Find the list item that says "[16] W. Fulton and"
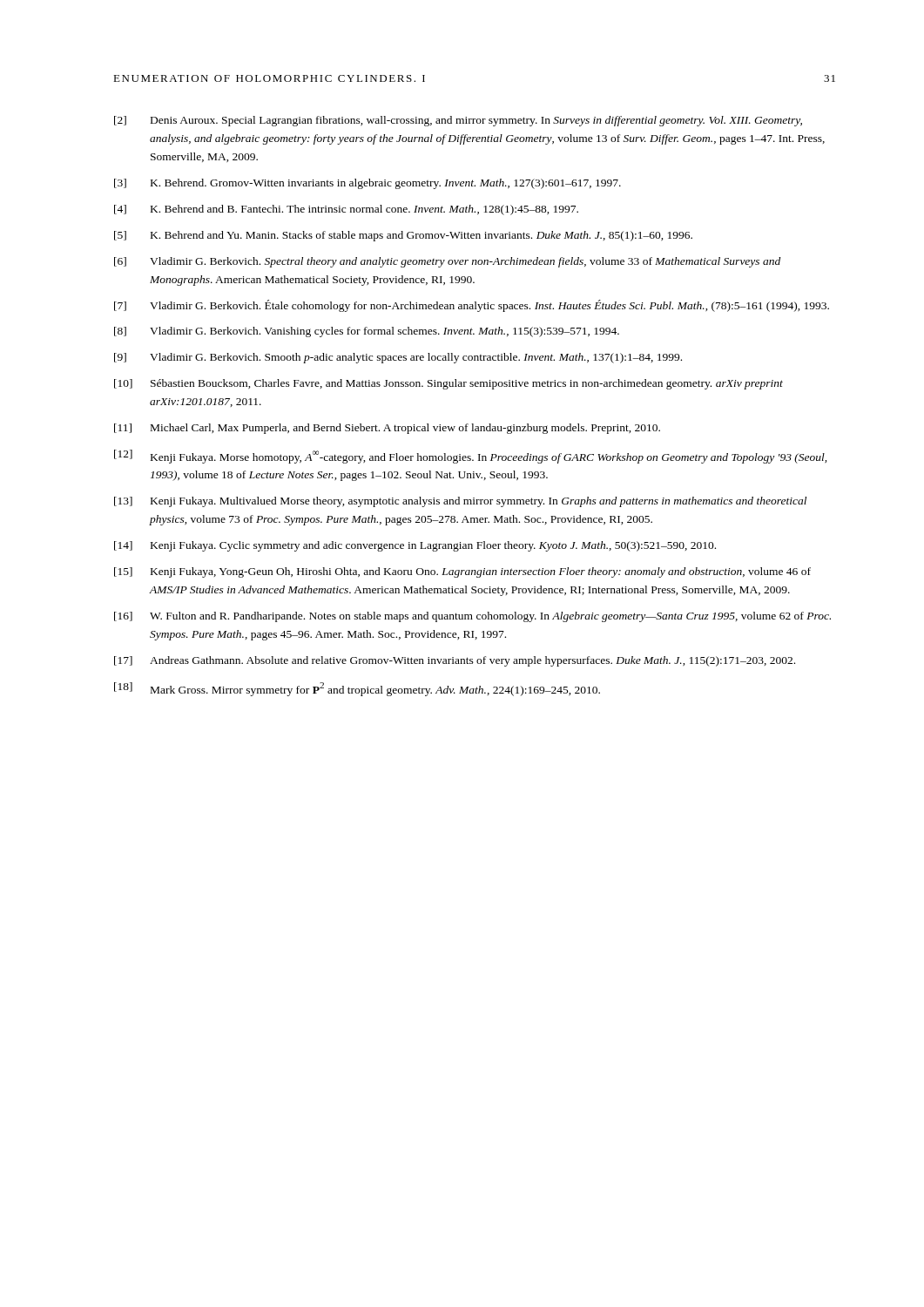The height and width of the screenshot is (1307, 924). point(475,626)
